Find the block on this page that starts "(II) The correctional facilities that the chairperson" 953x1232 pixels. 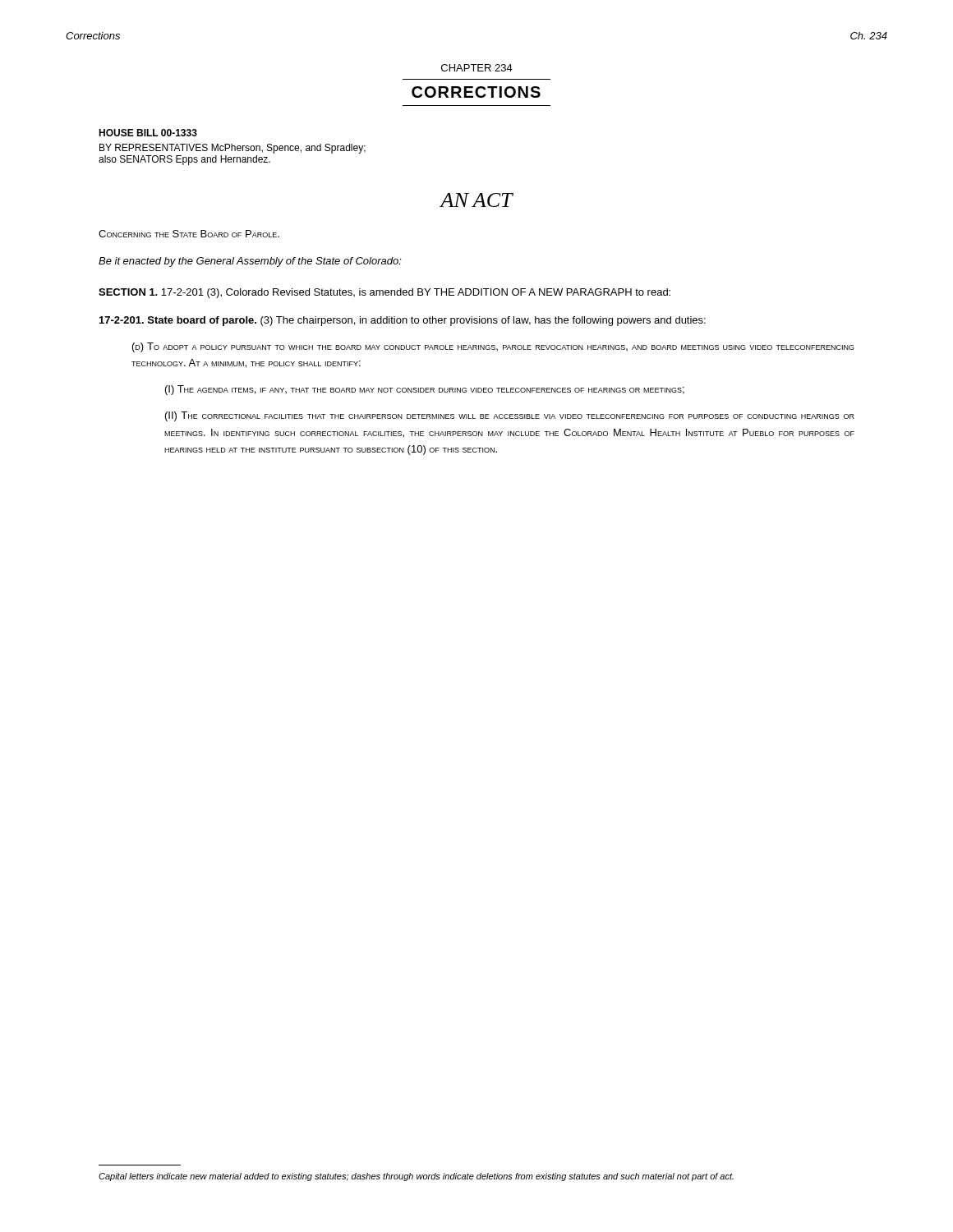(x=509, y=432)
